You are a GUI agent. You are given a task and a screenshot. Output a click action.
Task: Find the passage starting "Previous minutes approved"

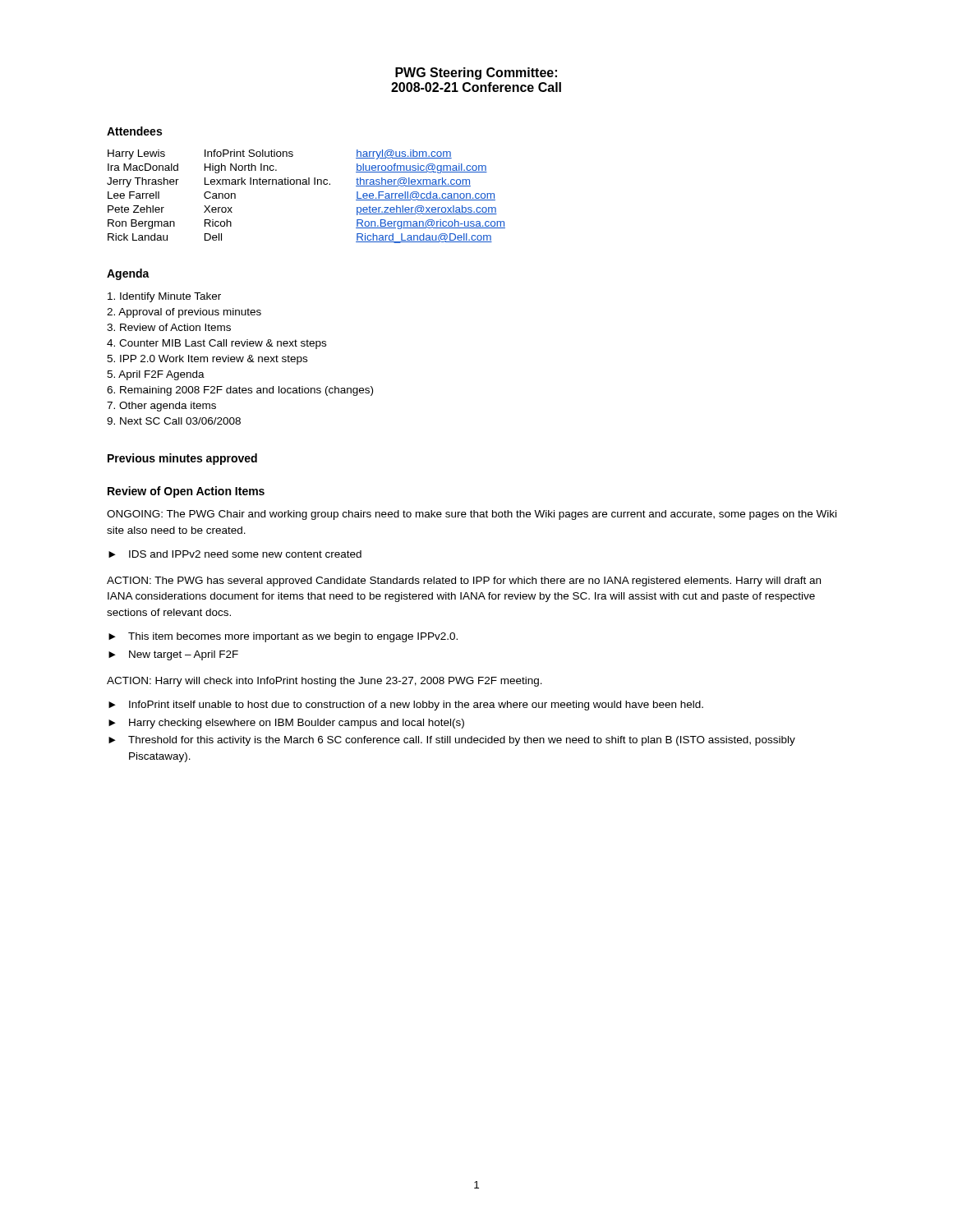click(182, 458)
